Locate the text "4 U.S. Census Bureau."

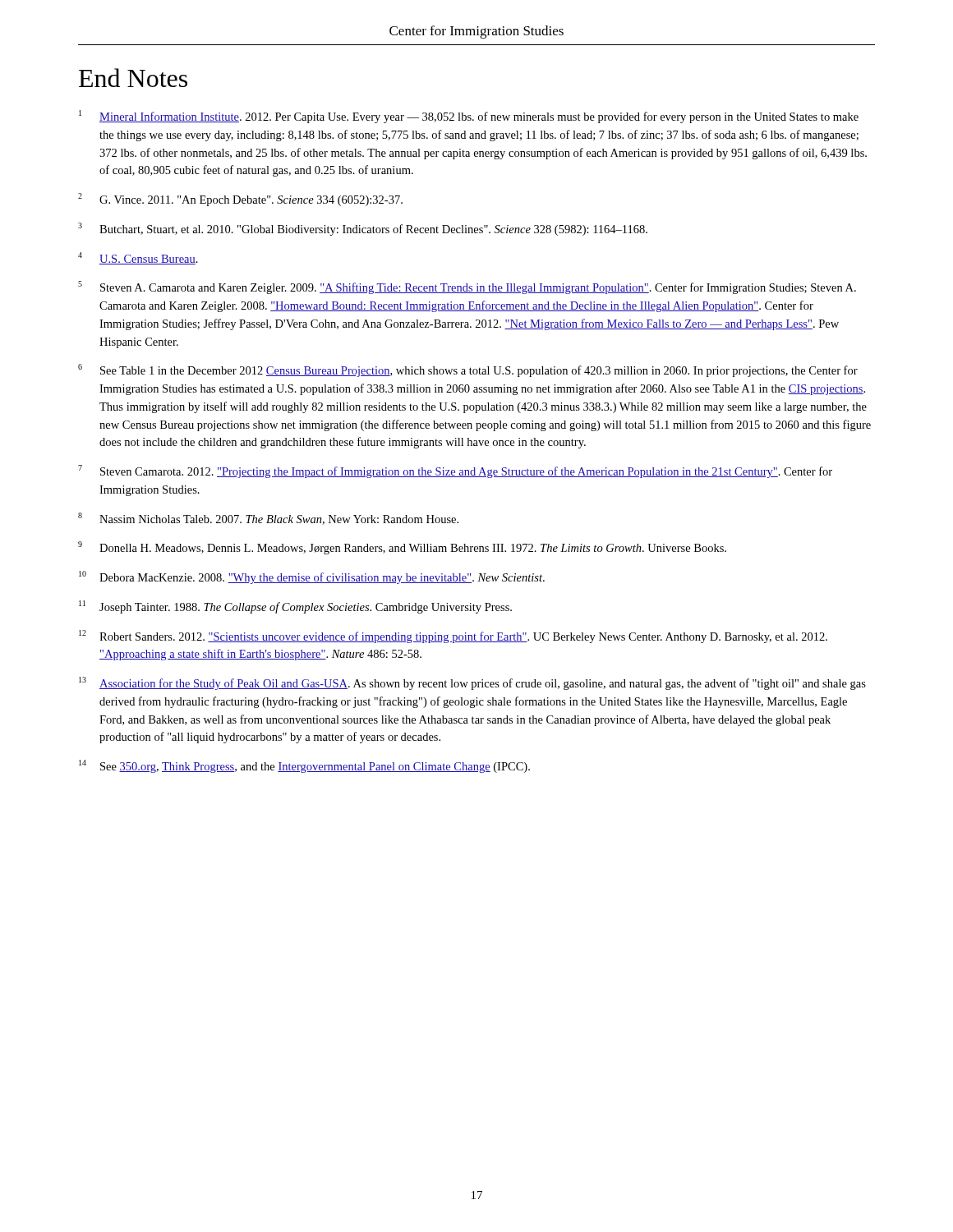pyautogui.click(x=138, y=258)
